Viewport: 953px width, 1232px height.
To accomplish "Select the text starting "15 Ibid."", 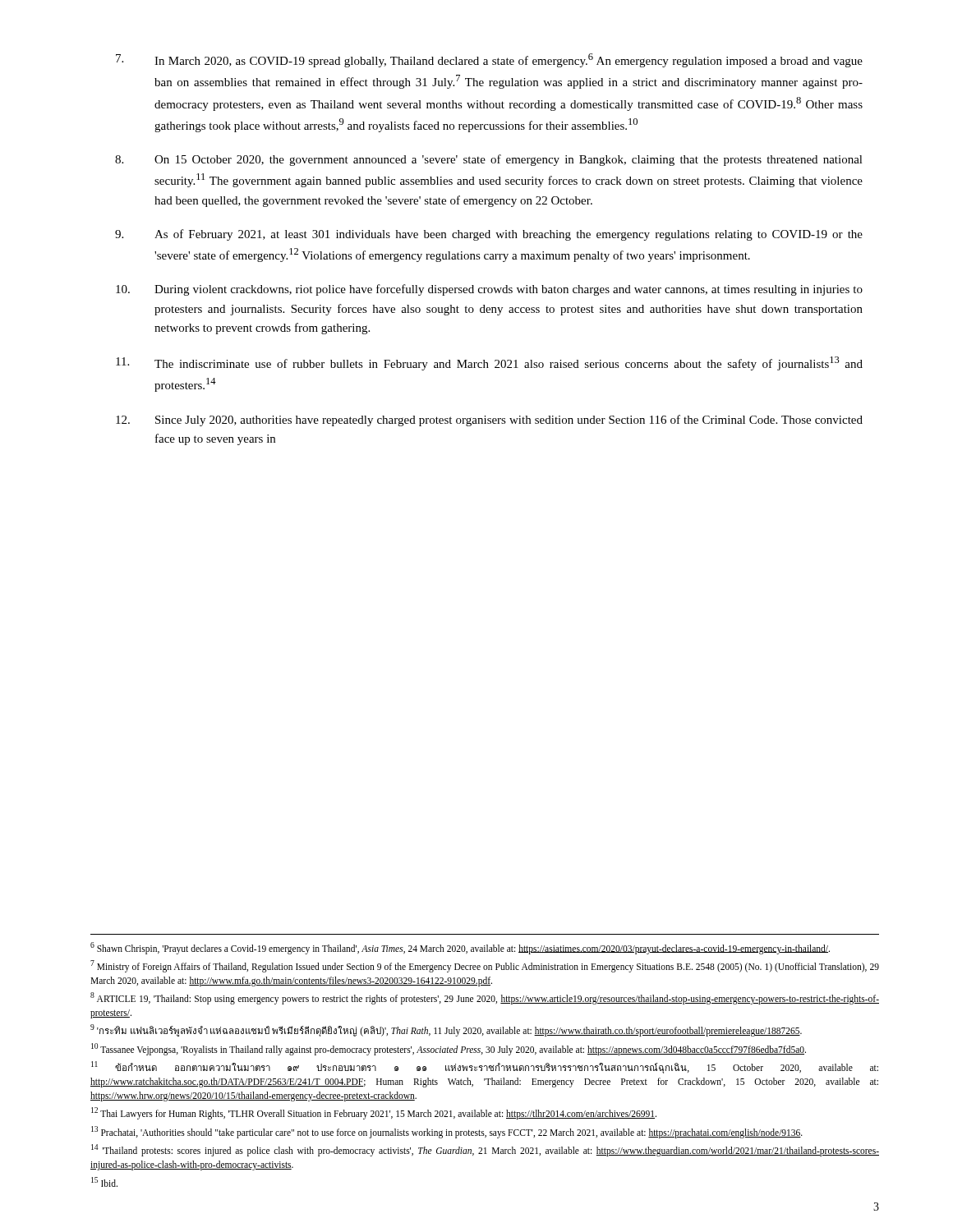I will pos(104,1181).
